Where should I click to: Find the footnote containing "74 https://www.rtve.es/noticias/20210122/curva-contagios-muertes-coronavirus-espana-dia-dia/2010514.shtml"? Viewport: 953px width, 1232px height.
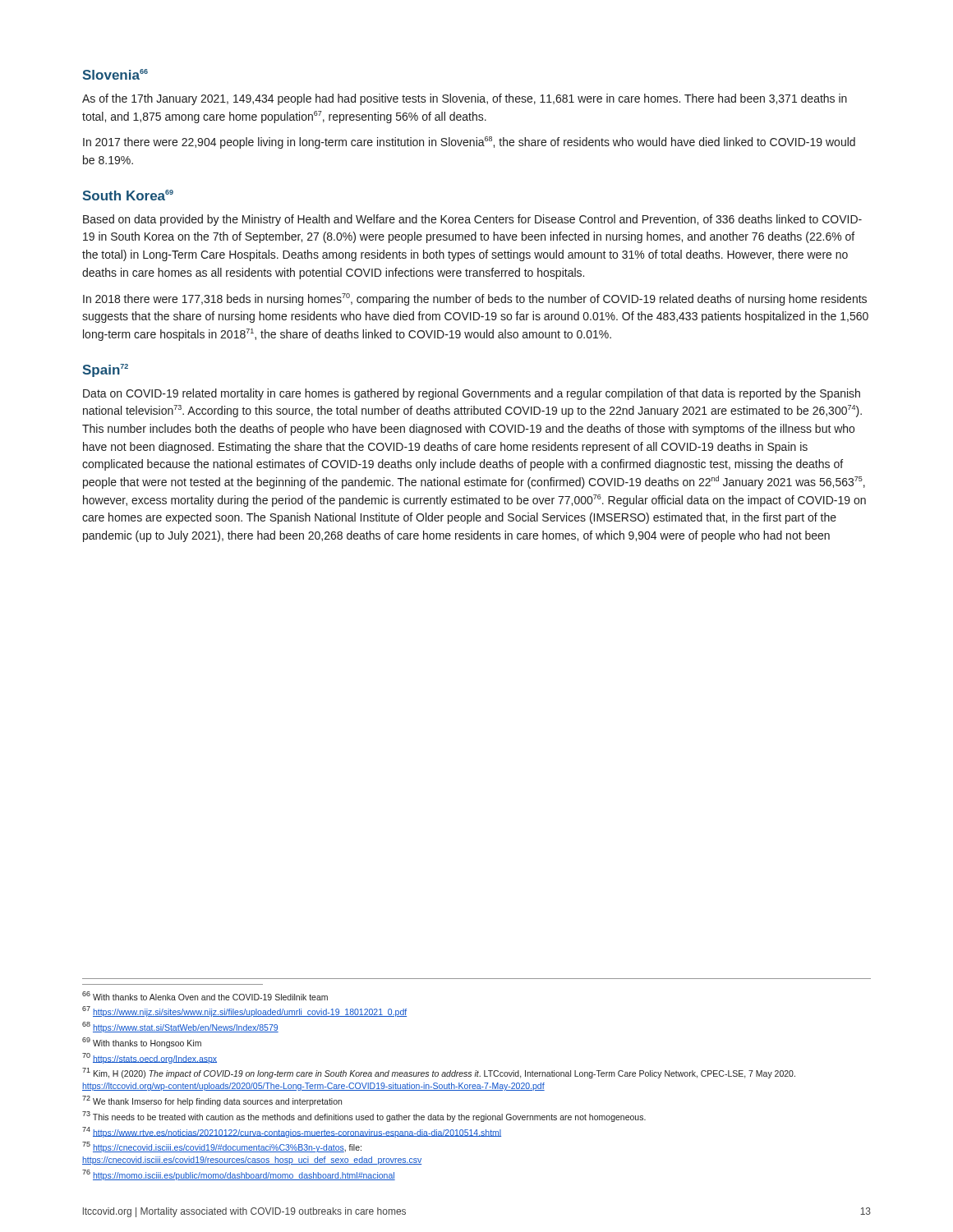pyautogui.click(x=292, y=1131)
